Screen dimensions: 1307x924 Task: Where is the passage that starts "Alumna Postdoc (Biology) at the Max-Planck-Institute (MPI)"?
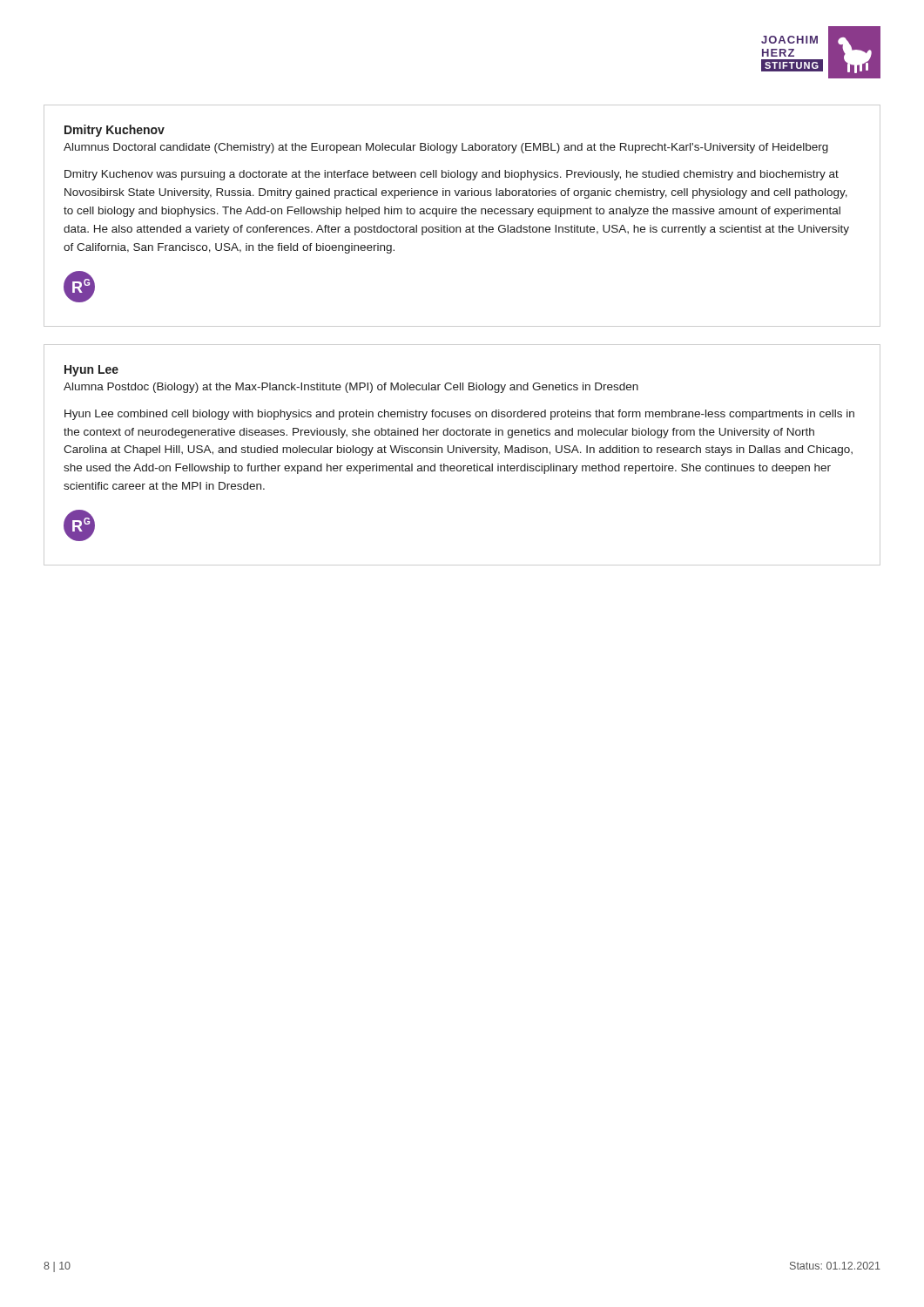click(351, 386)
